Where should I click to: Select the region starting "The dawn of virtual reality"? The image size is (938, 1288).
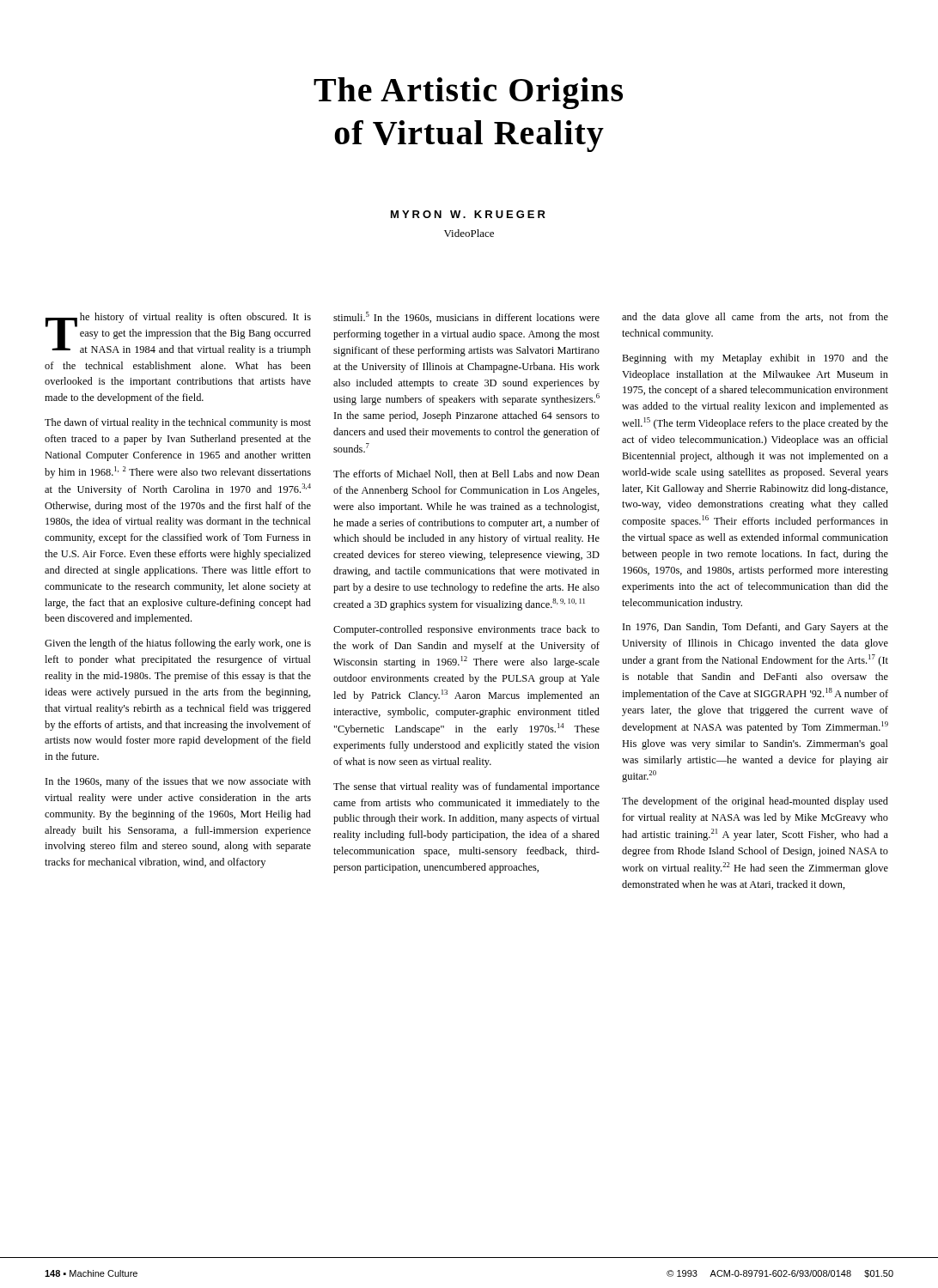(x=178, y=521)
